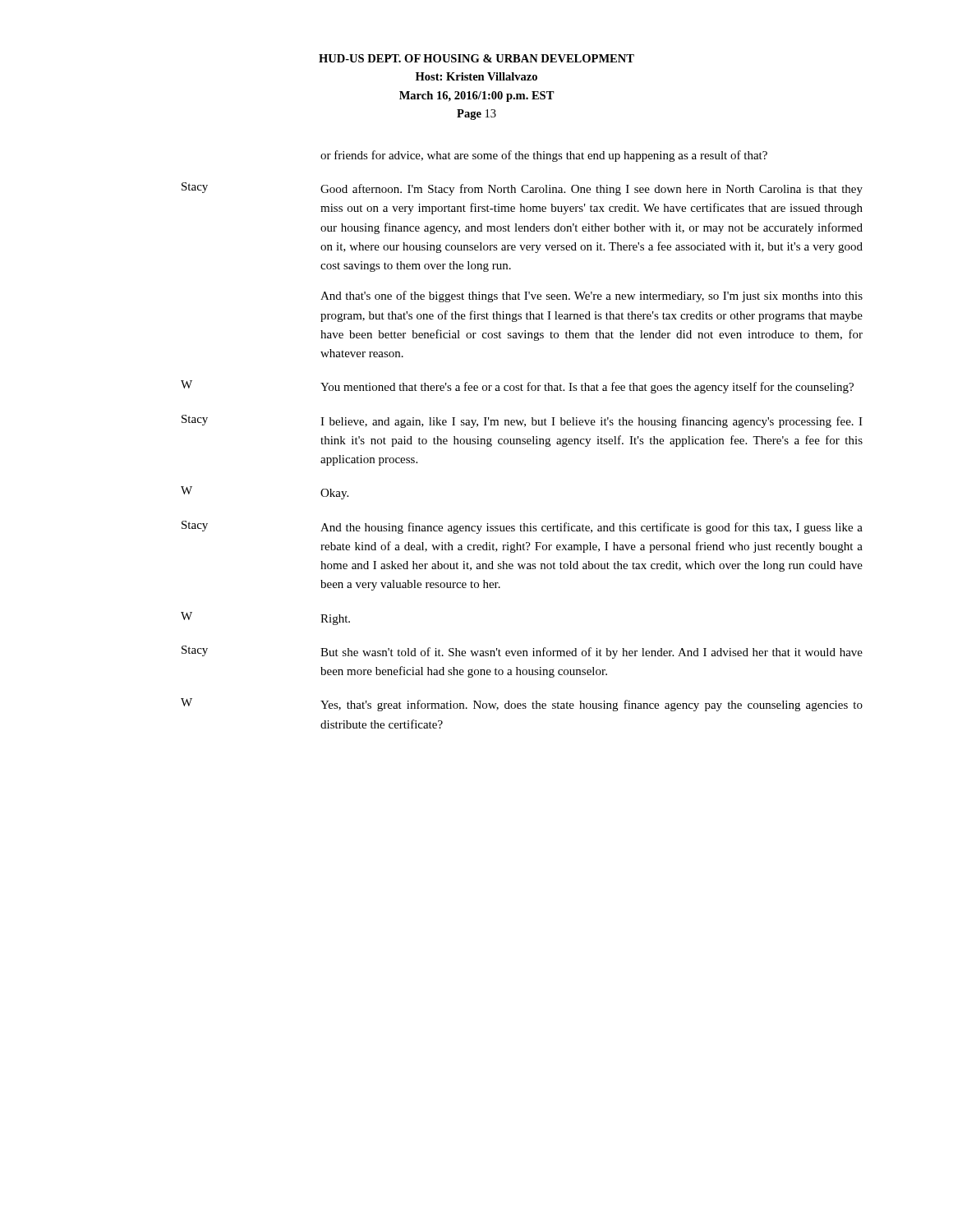
Task: Find the block on this page that starts "Yes, that's great information. Now, does the state"
Action: coord(592,715)
